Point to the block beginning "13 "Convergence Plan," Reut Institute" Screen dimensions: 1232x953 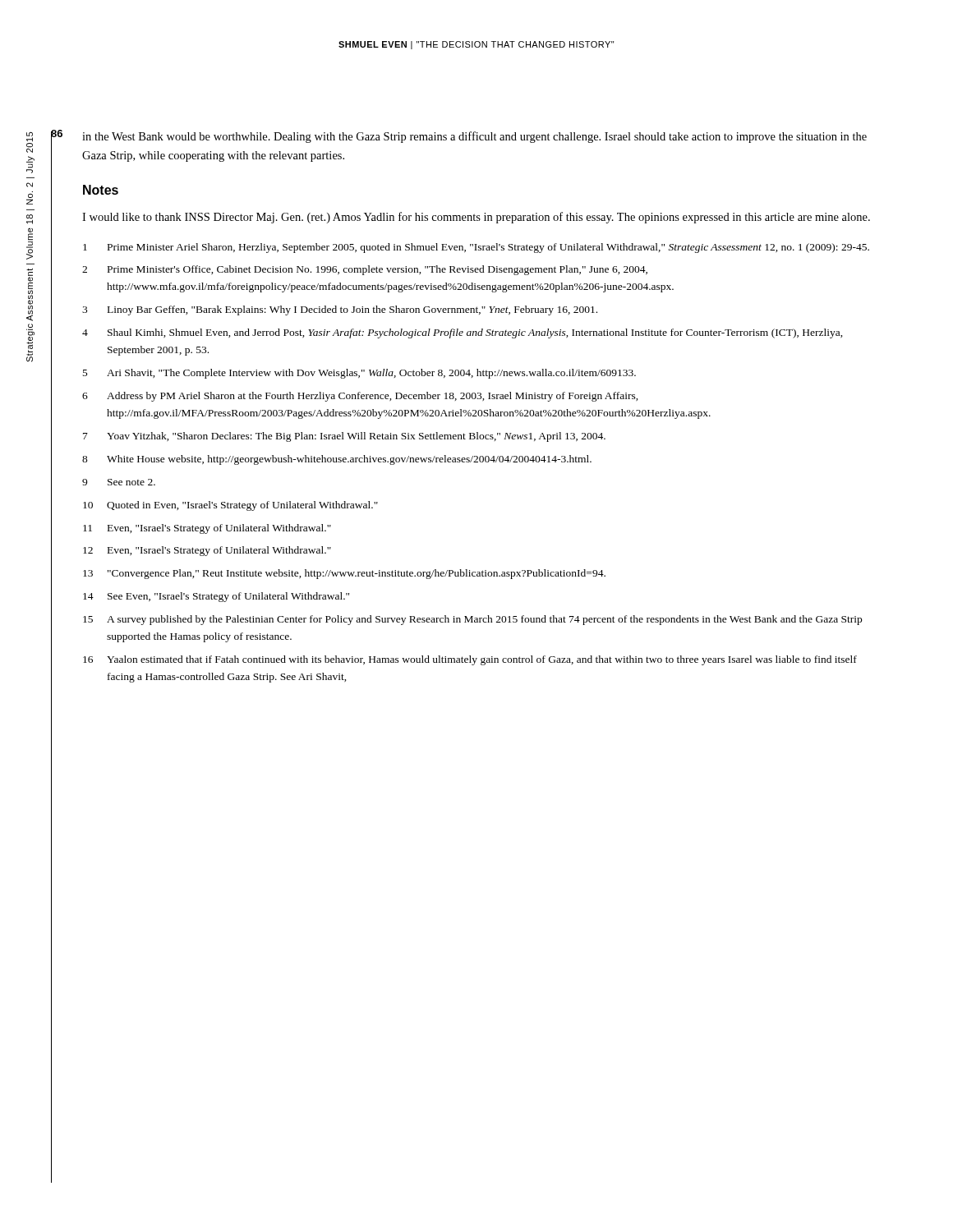tap(476, 574)
